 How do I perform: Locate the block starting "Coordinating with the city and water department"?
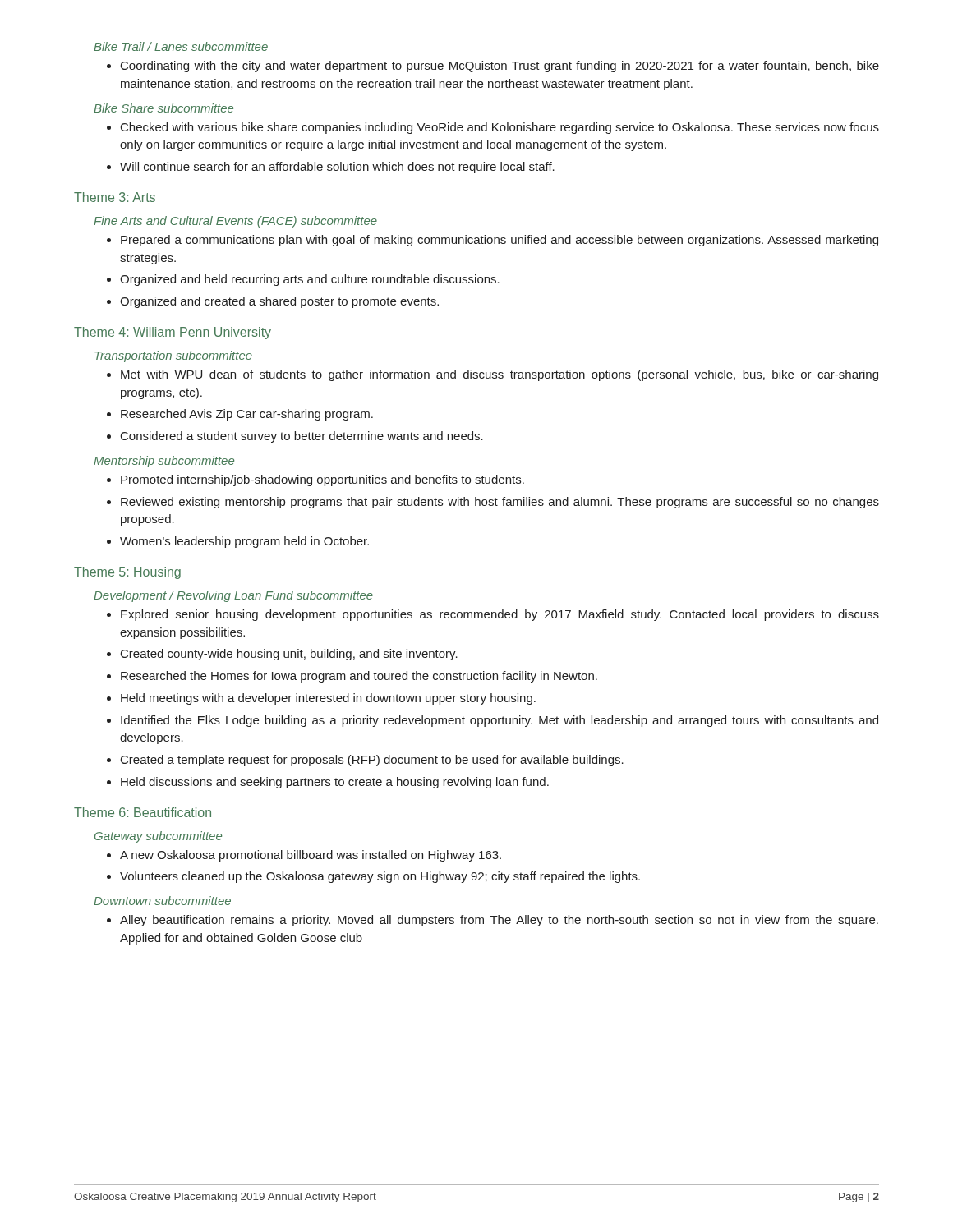pos(476,75)
